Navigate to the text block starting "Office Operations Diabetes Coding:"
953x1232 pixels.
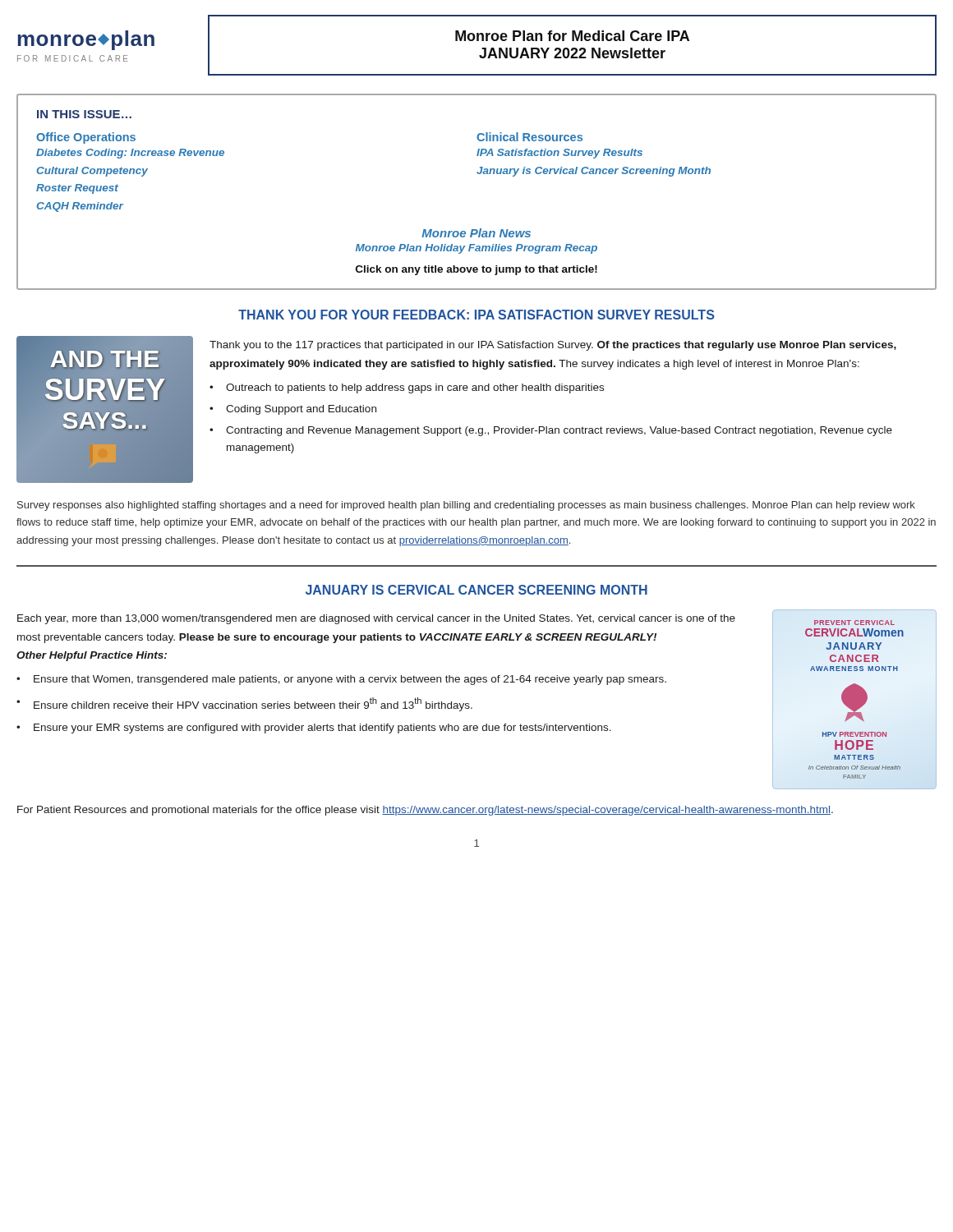[x=86, y=138]
